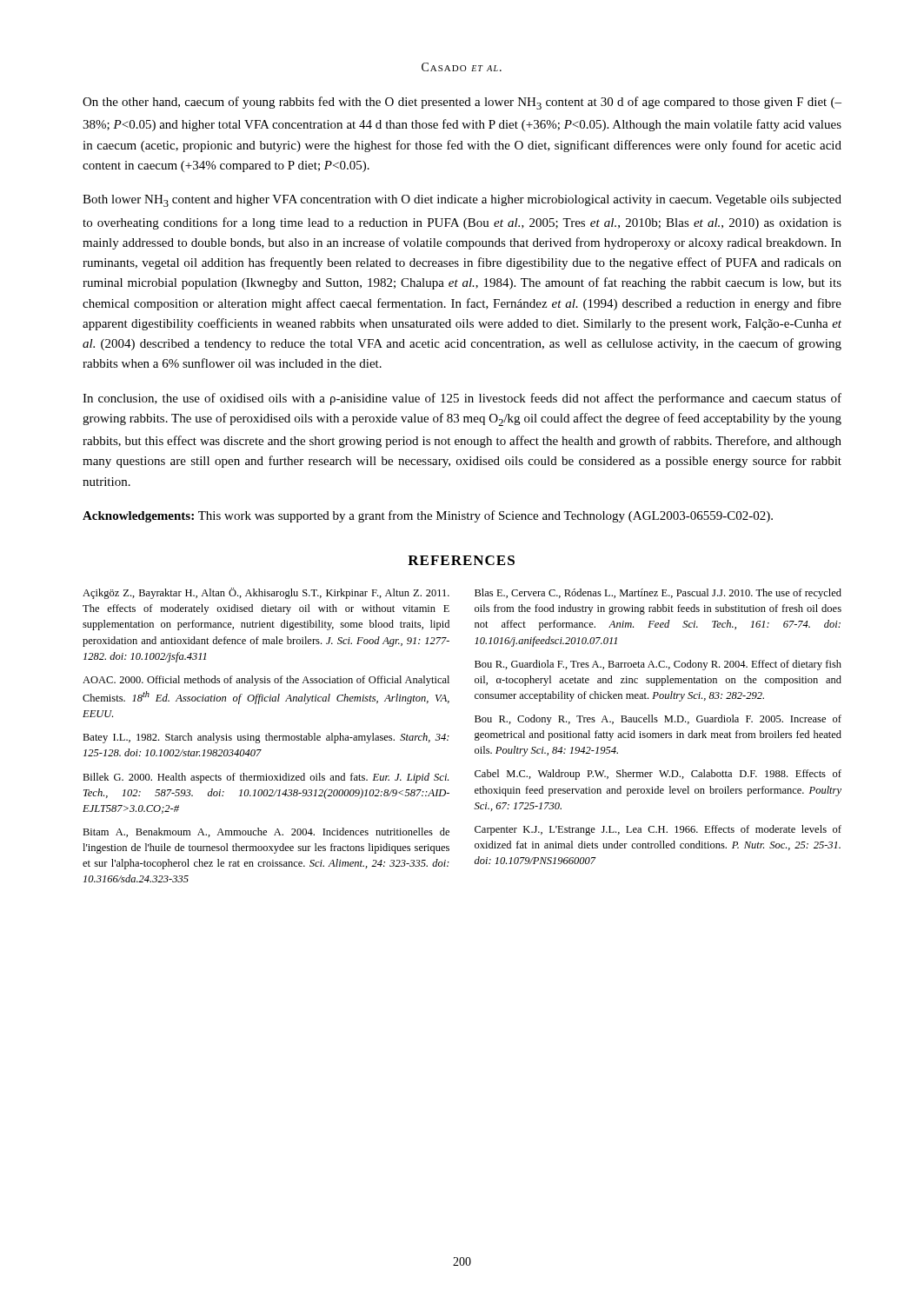
Task: Find the block on this page that starts "Açikgöz Z., Bayraktar H.,"
Action: (x=266, y=625)
